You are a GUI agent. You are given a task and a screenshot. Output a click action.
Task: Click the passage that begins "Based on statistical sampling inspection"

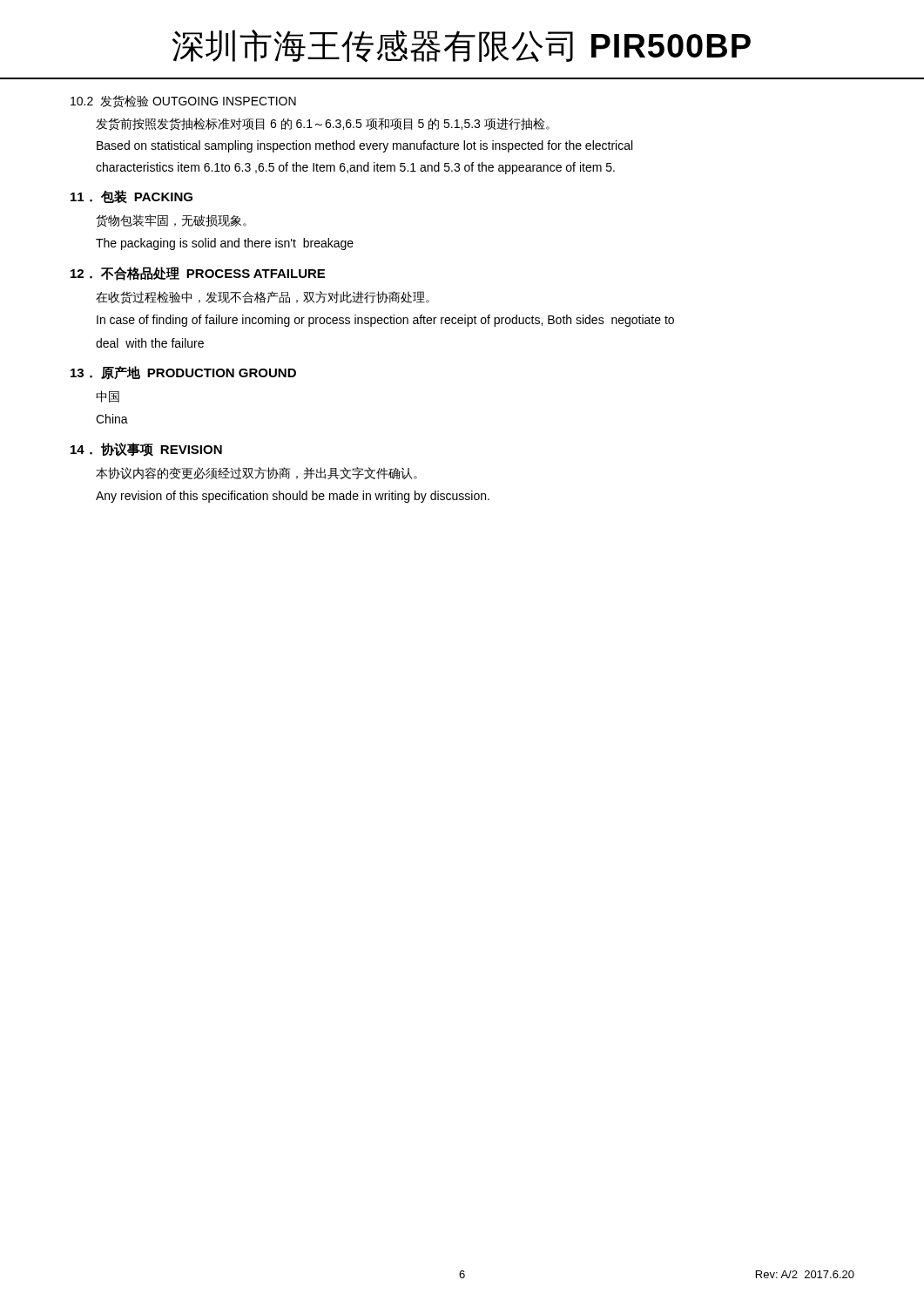click(x=365, y=146)
